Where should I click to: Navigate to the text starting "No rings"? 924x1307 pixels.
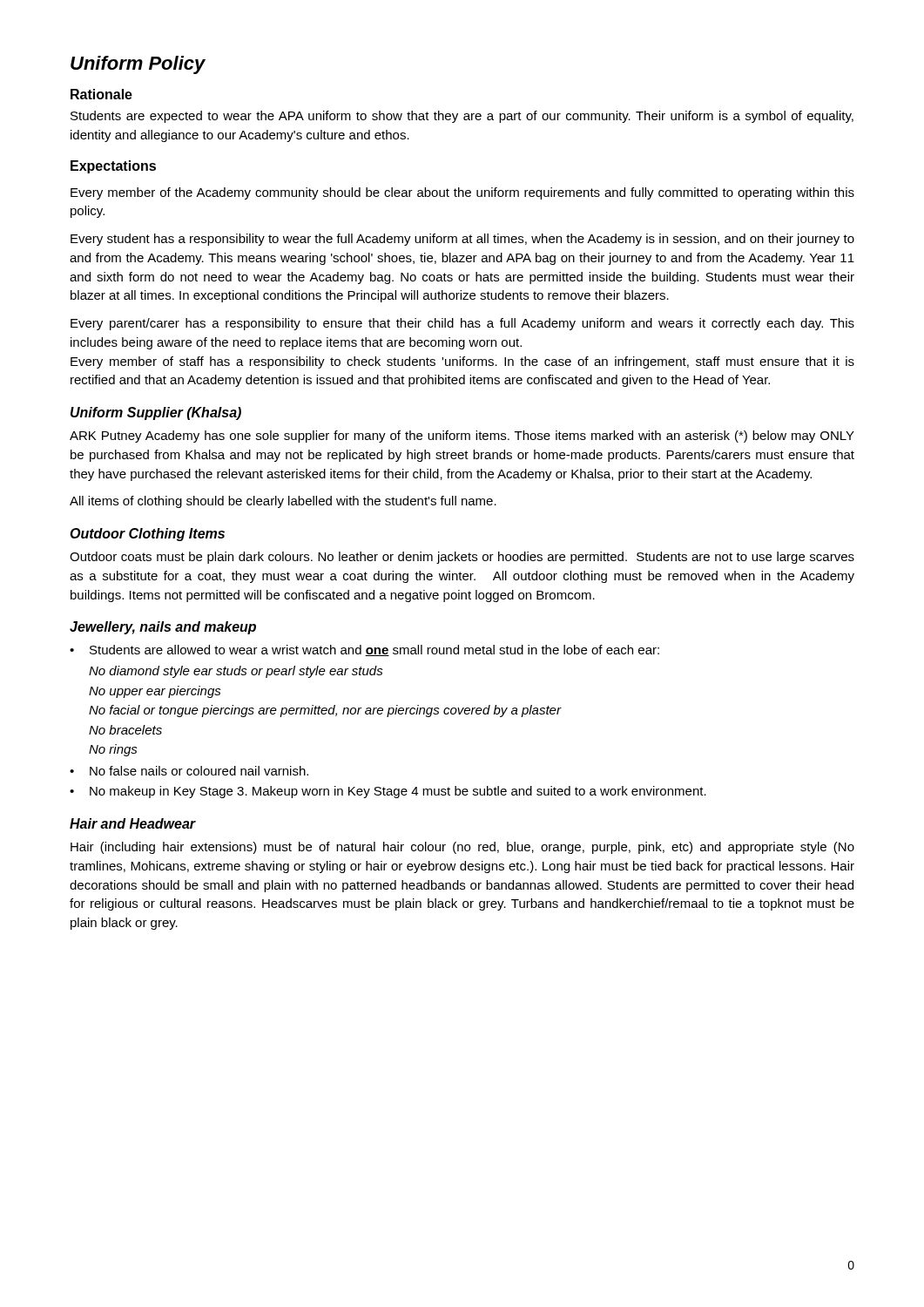[113, 749]
